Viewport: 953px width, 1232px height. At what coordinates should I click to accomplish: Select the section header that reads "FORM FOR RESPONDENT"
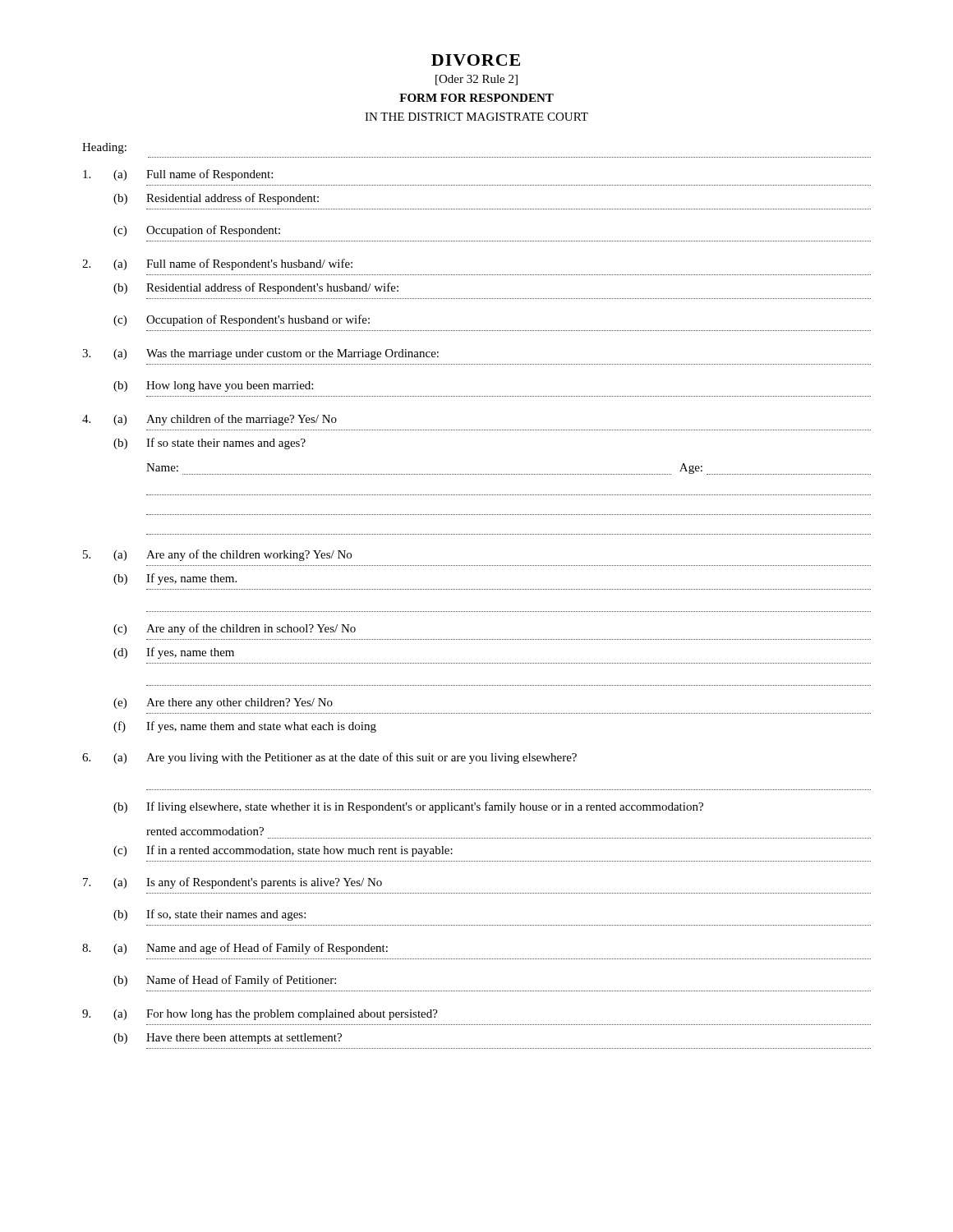[476, 98]
